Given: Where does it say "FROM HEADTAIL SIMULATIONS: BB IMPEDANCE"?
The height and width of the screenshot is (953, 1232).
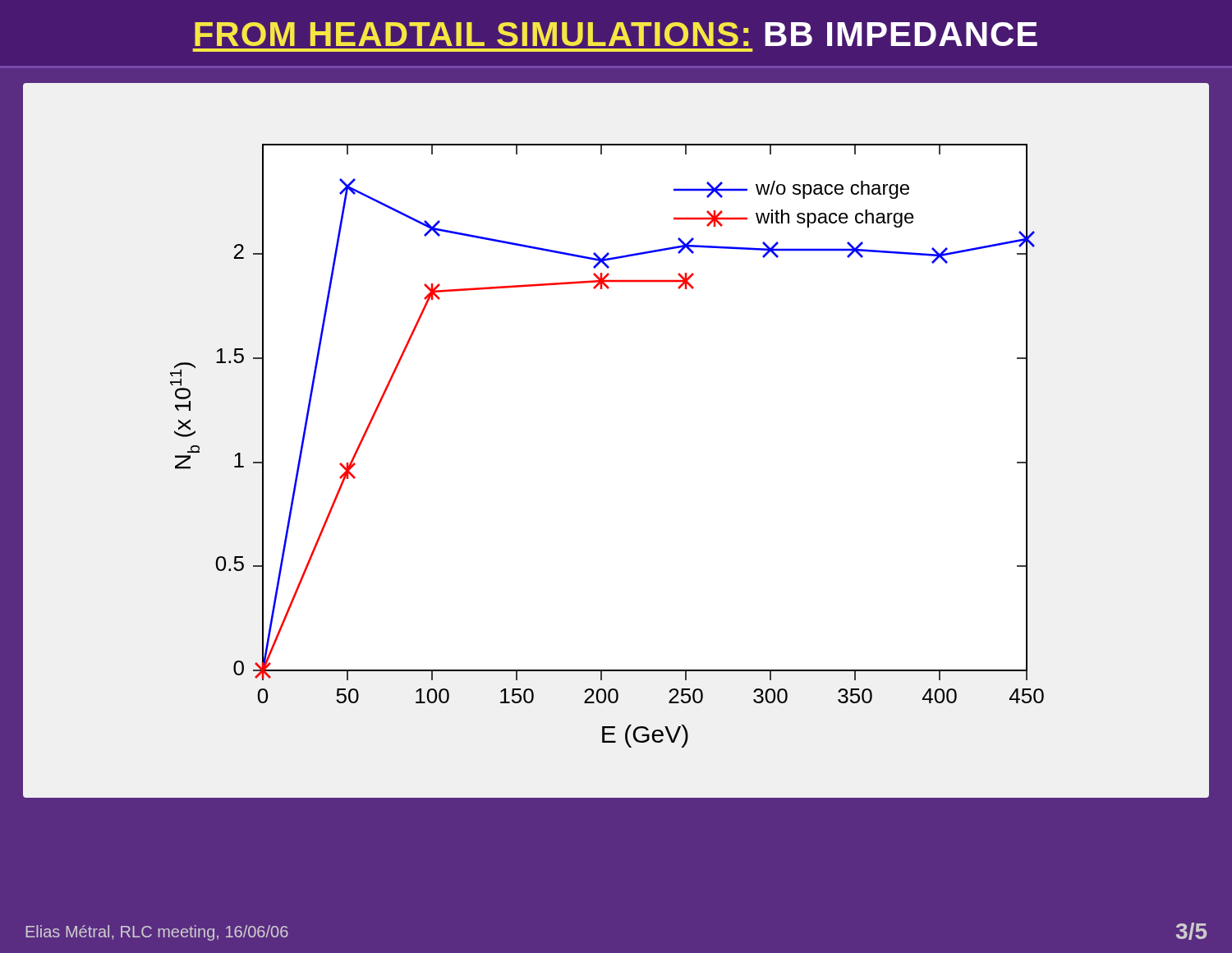Looking at the screenshot, I should coord(616,34).
